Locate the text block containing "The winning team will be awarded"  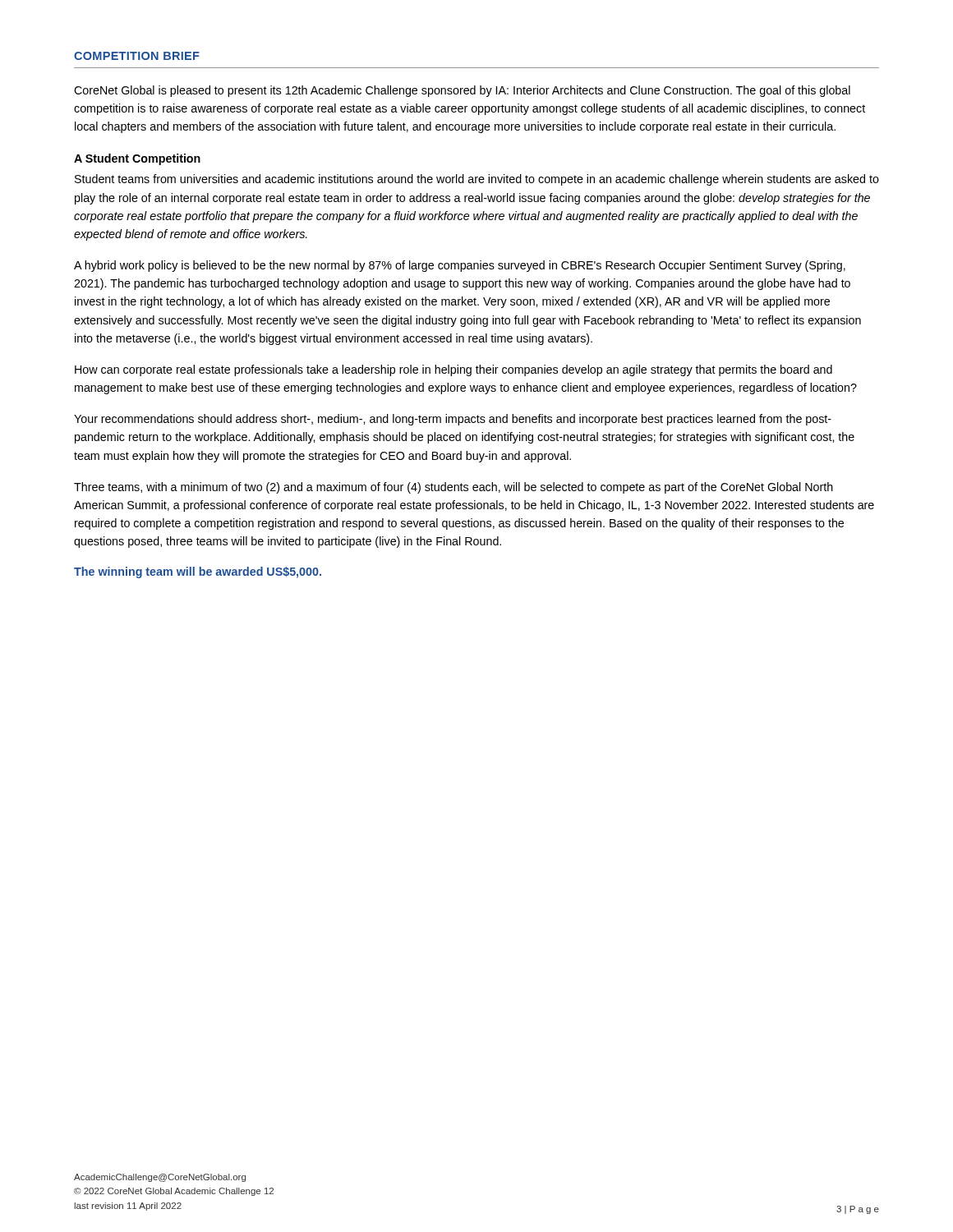click(198, 572)
